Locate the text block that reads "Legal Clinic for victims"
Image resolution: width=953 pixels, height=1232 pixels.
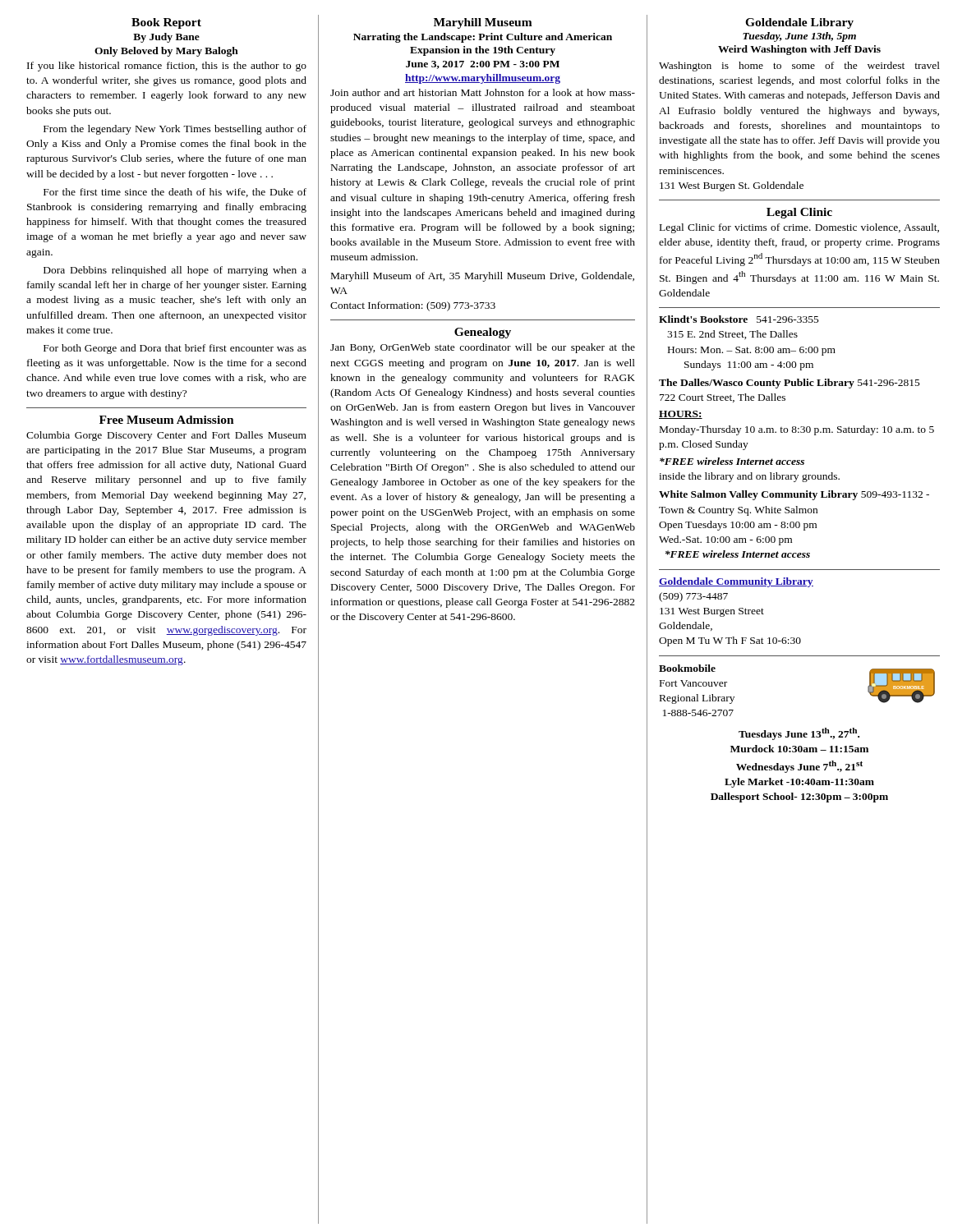(799, 260)
